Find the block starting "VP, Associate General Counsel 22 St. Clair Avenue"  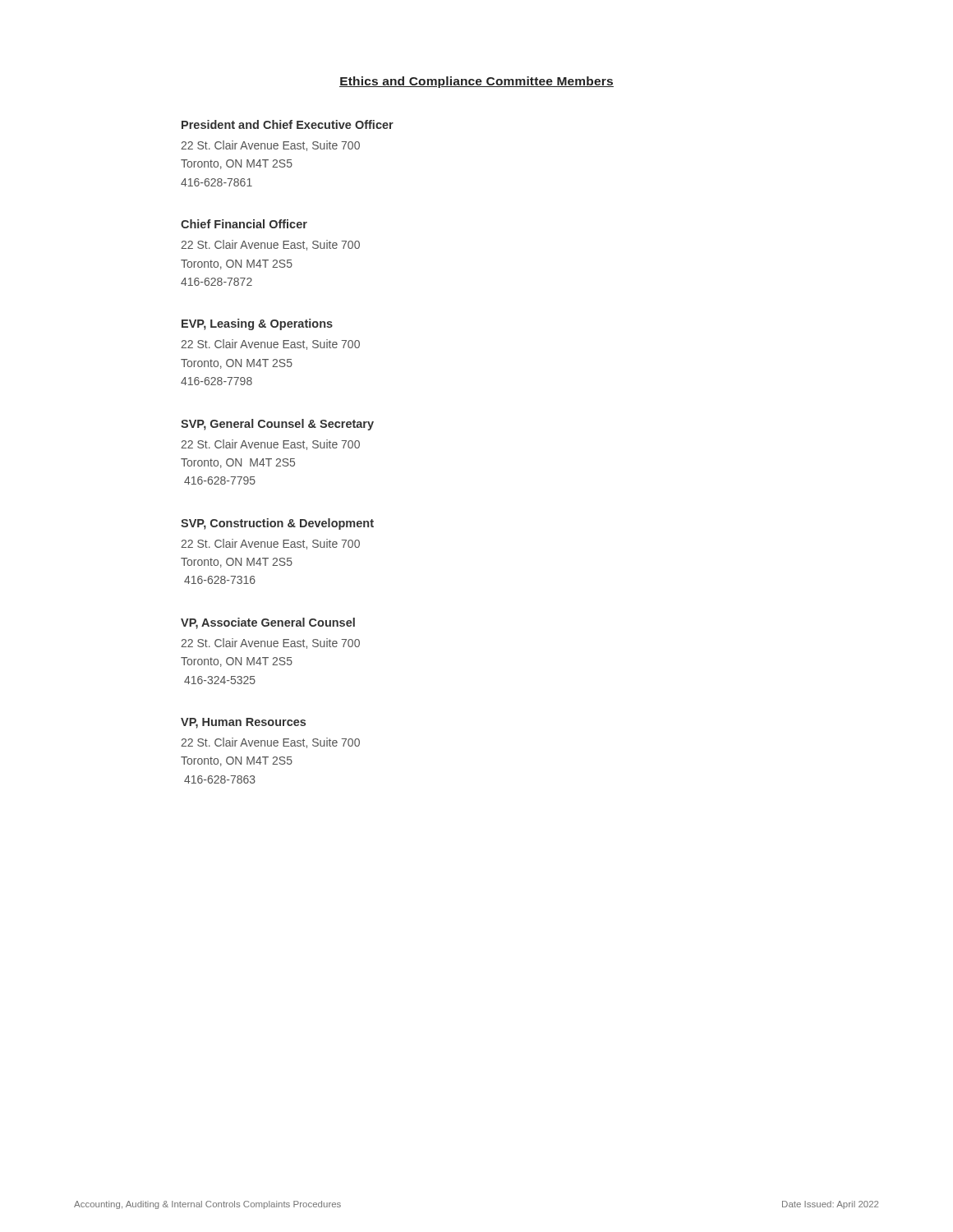[x=268, y=623]
